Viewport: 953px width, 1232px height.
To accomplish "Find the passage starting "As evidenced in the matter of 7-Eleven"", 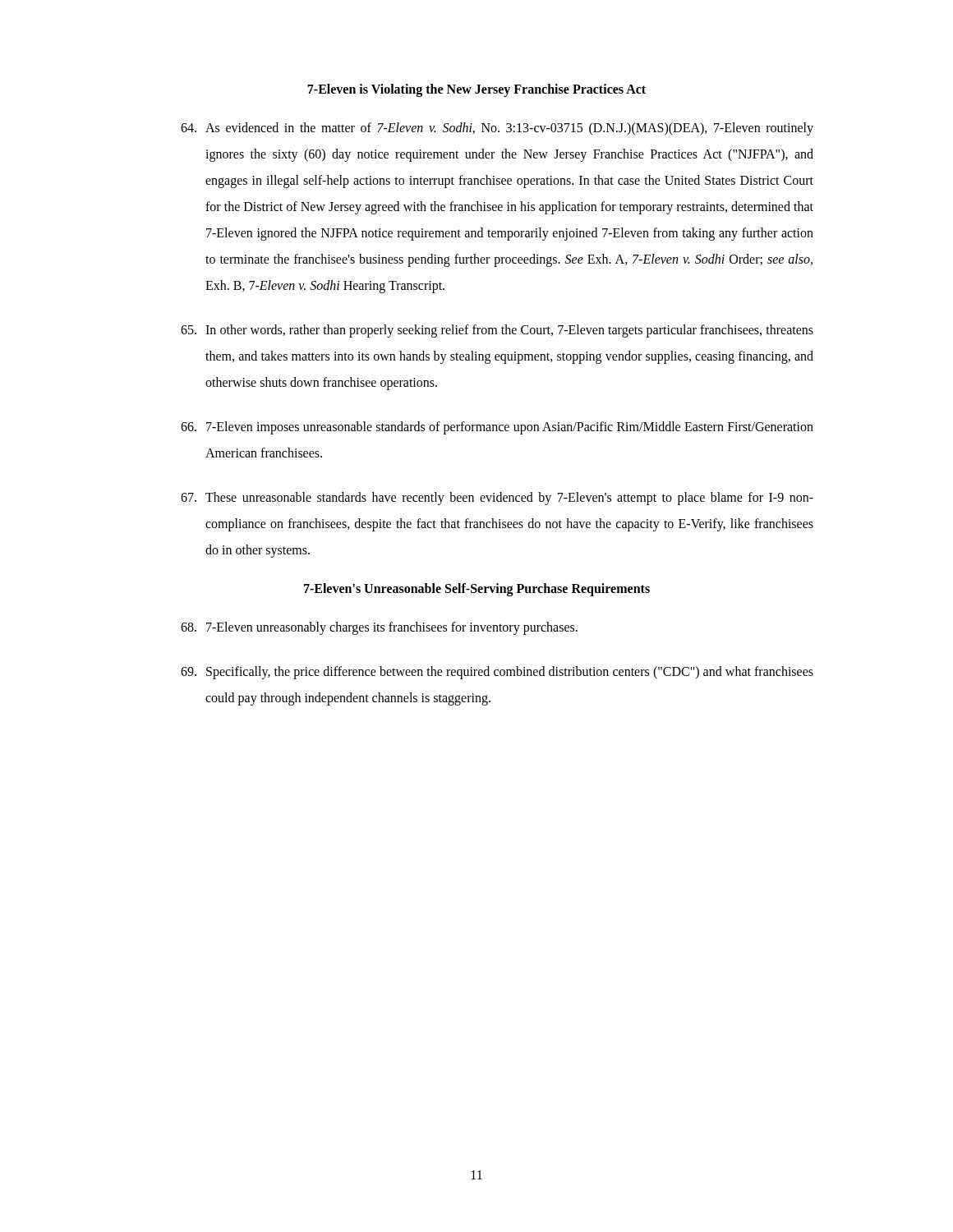I will pyautogui.click(x=476, y=207).
